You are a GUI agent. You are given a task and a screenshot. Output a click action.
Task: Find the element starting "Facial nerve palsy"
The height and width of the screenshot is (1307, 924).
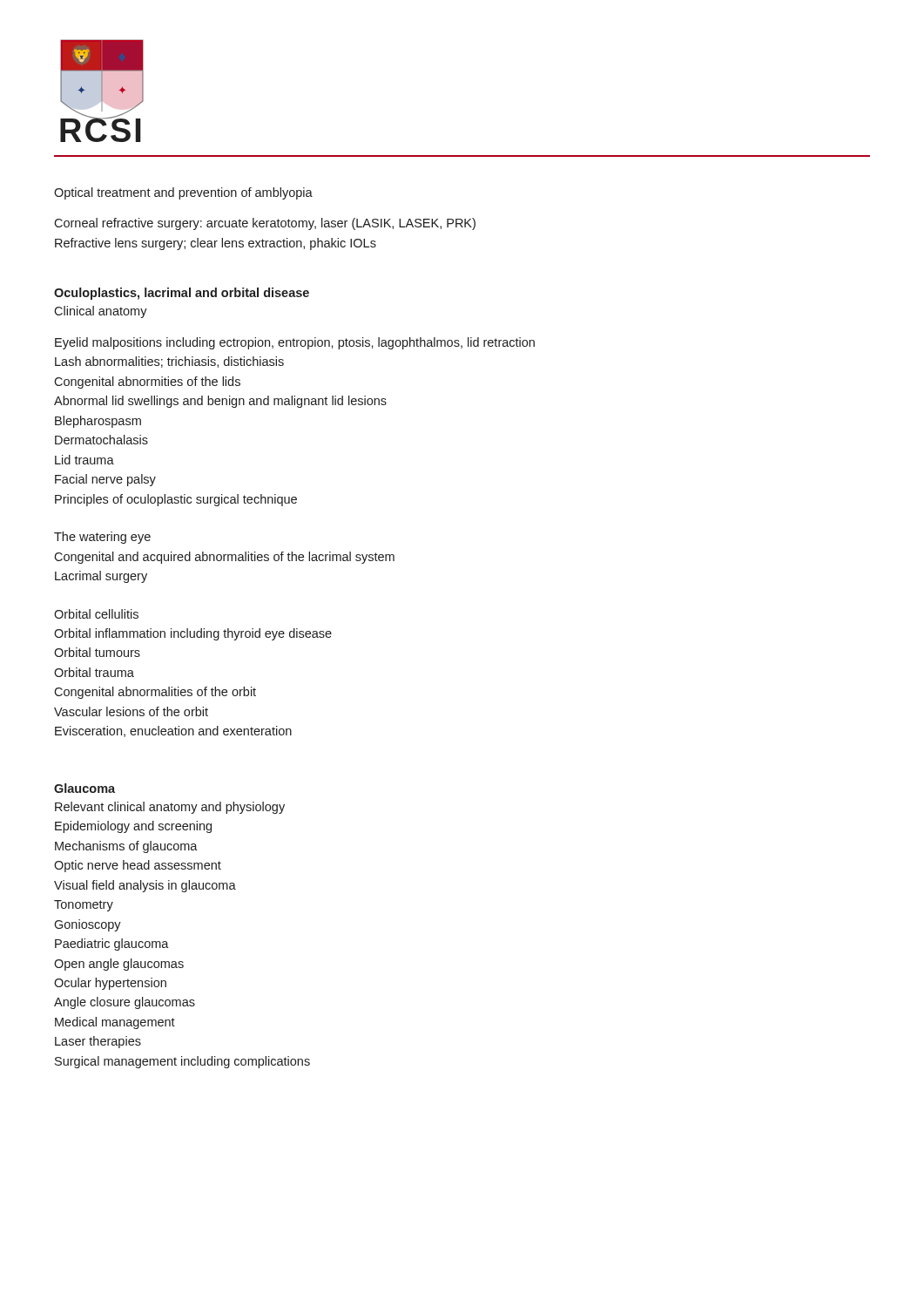(x=105, y=479)
